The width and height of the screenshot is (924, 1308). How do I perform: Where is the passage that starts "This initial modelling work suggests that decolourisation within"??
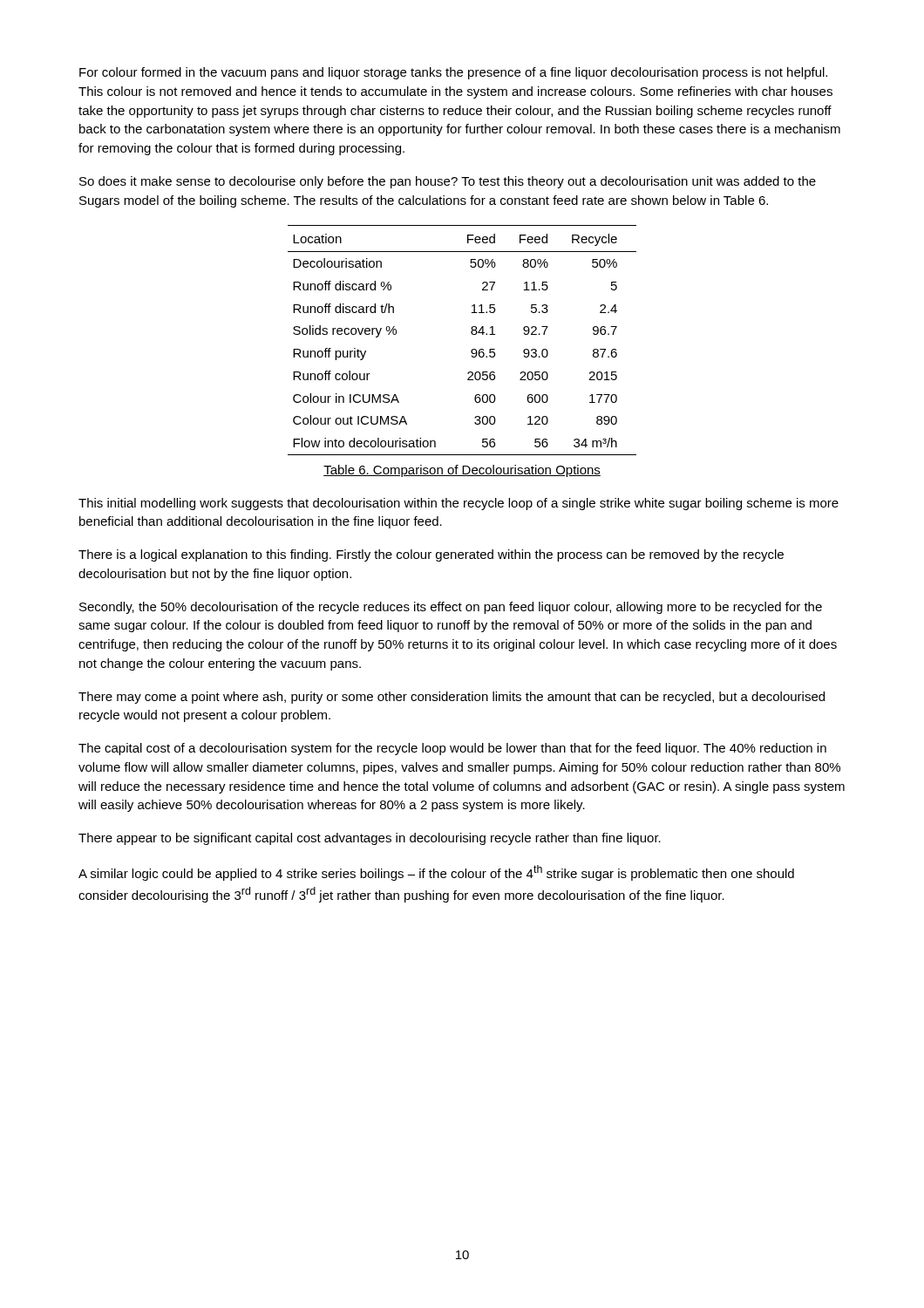pyautogui.click(x=459, y=512)
